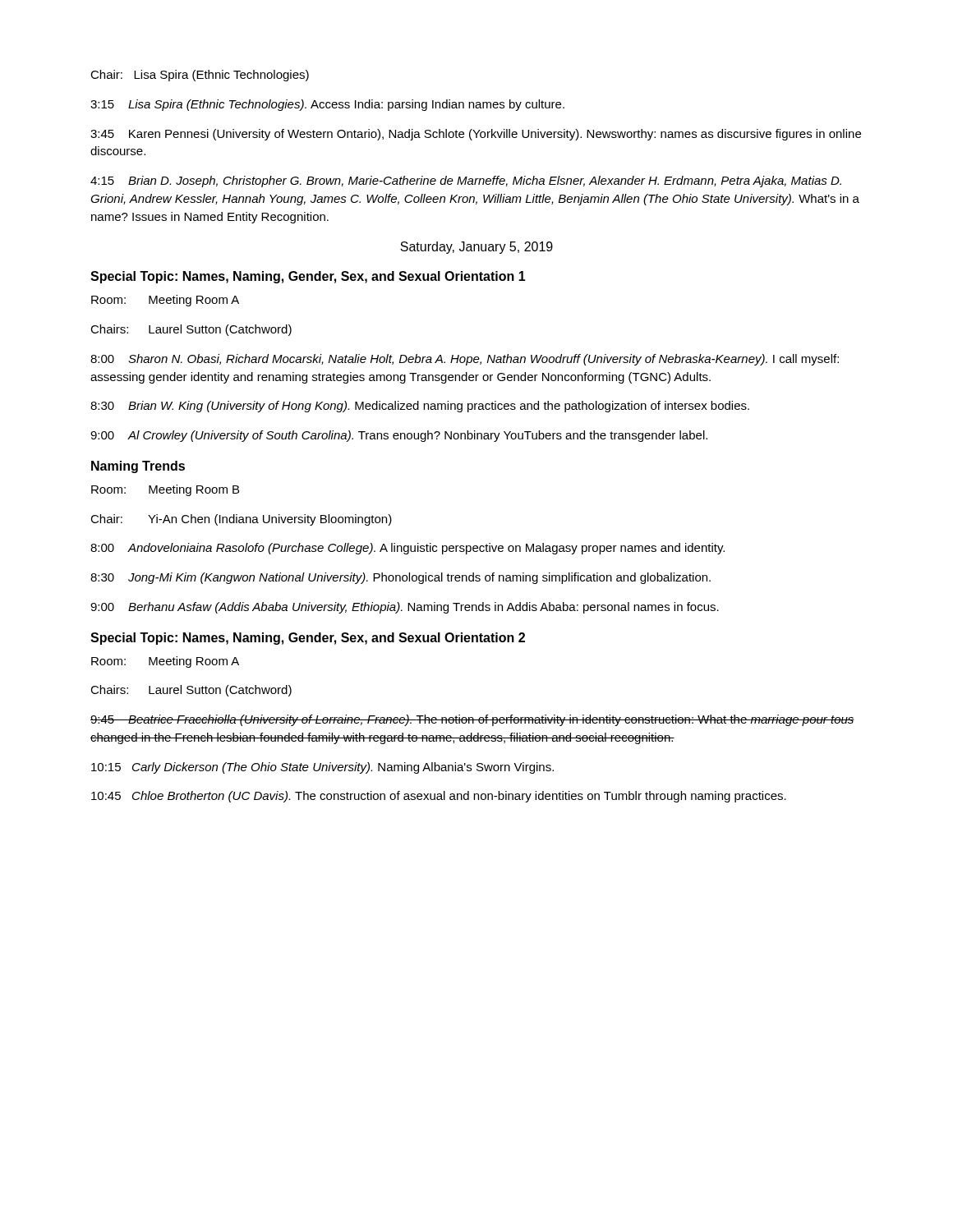Viewport: 953px width, 1232px height.
Task: Navigate to the block starting "8:30 Brian W."
Action: 420,406
